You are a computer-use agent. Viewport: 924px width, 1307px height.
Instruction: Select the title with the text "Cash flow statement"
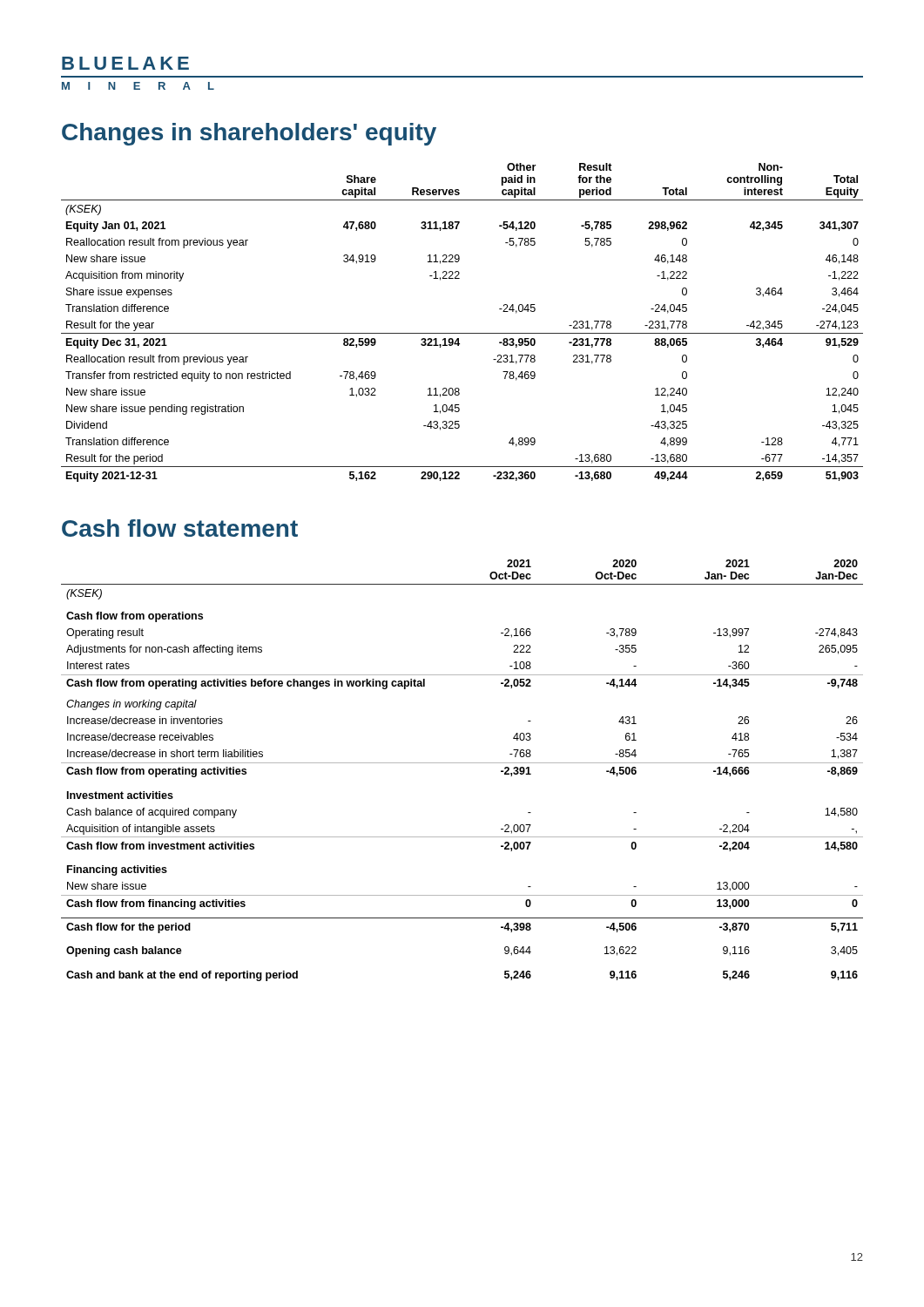pos(180,528)
